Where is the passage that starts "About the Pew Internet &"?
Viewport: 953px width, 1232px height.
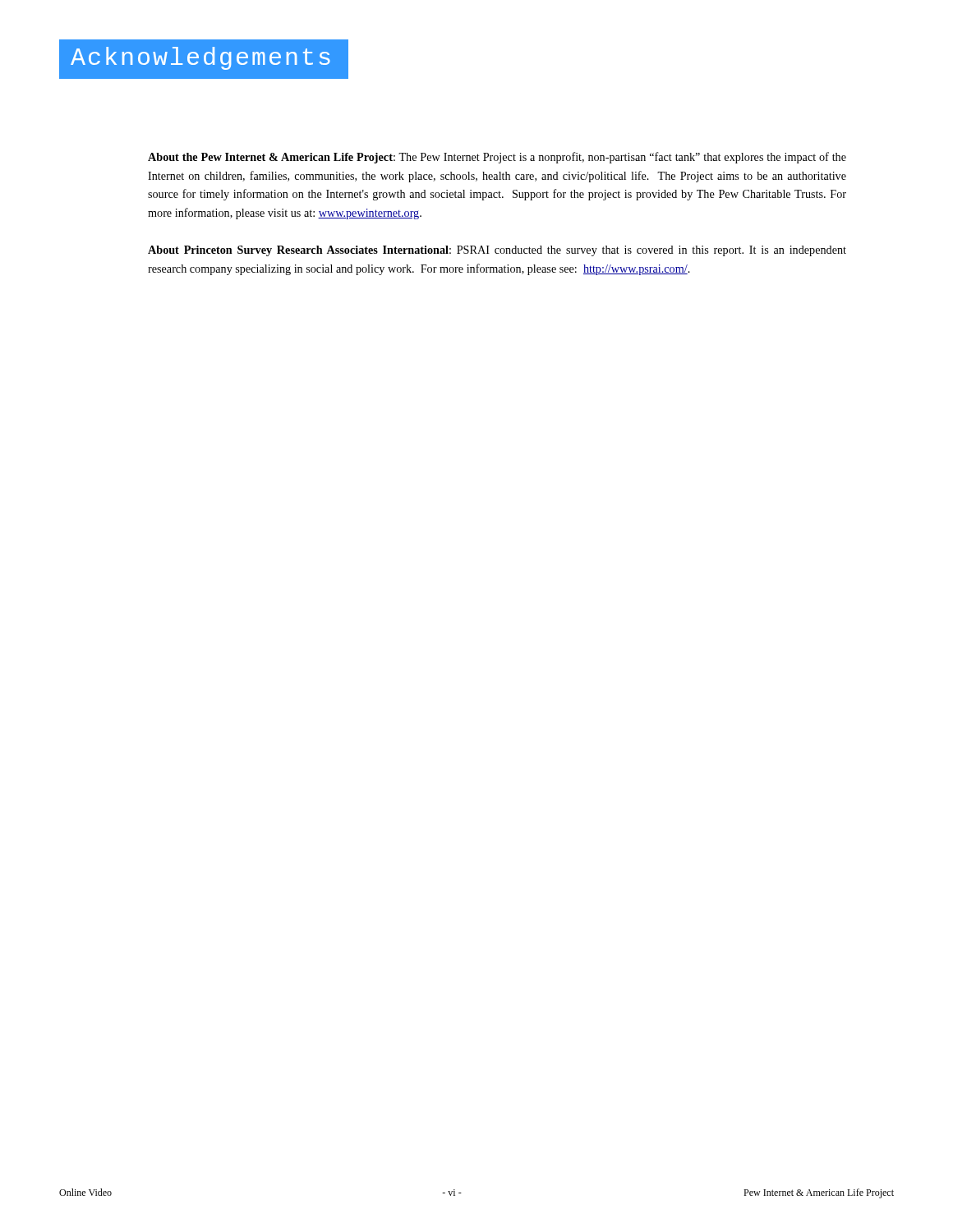click(x=497, y=185)
